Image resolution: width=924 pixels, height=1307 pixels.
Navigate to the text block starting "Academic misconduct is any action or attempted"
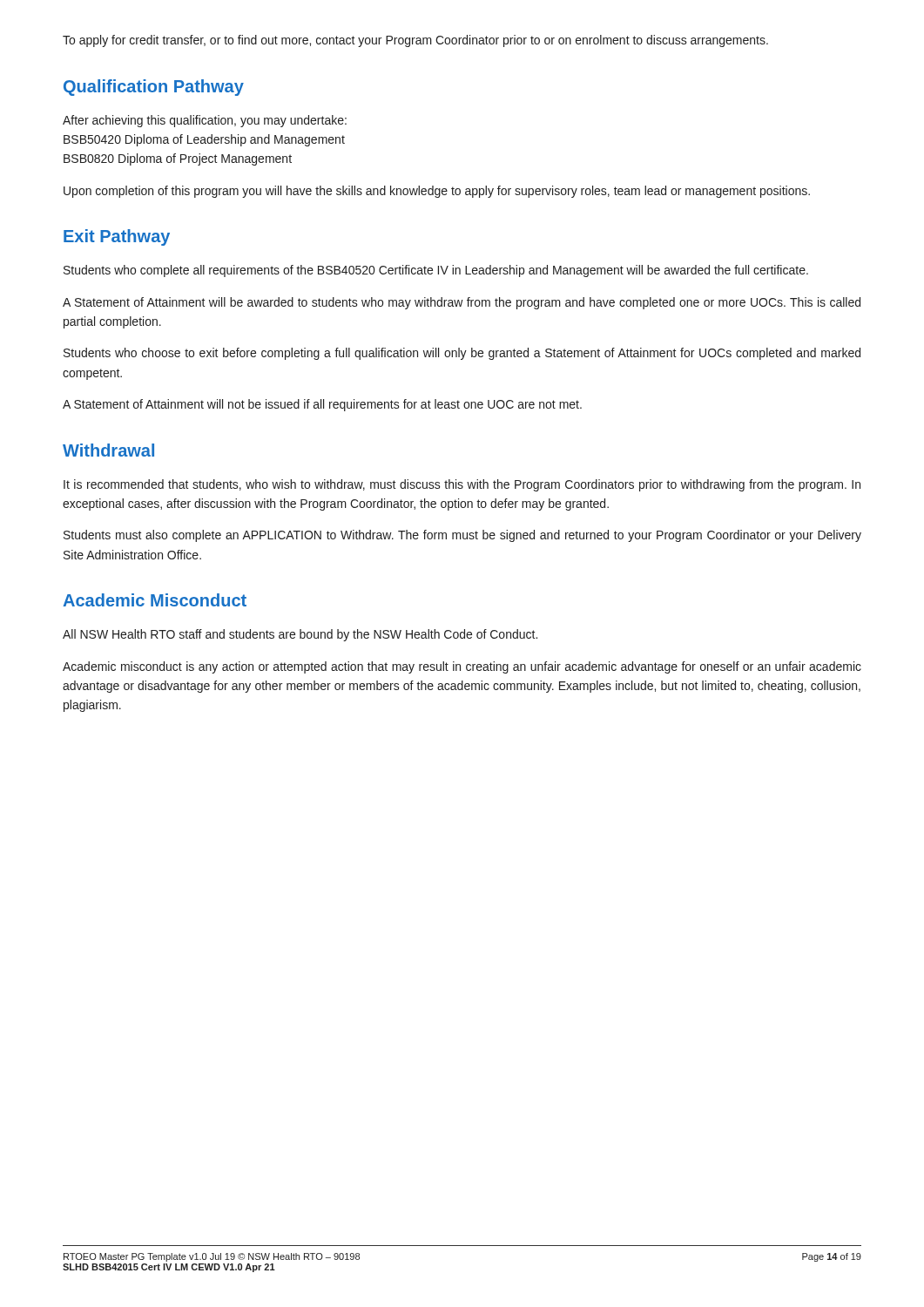tap(462, 686)
